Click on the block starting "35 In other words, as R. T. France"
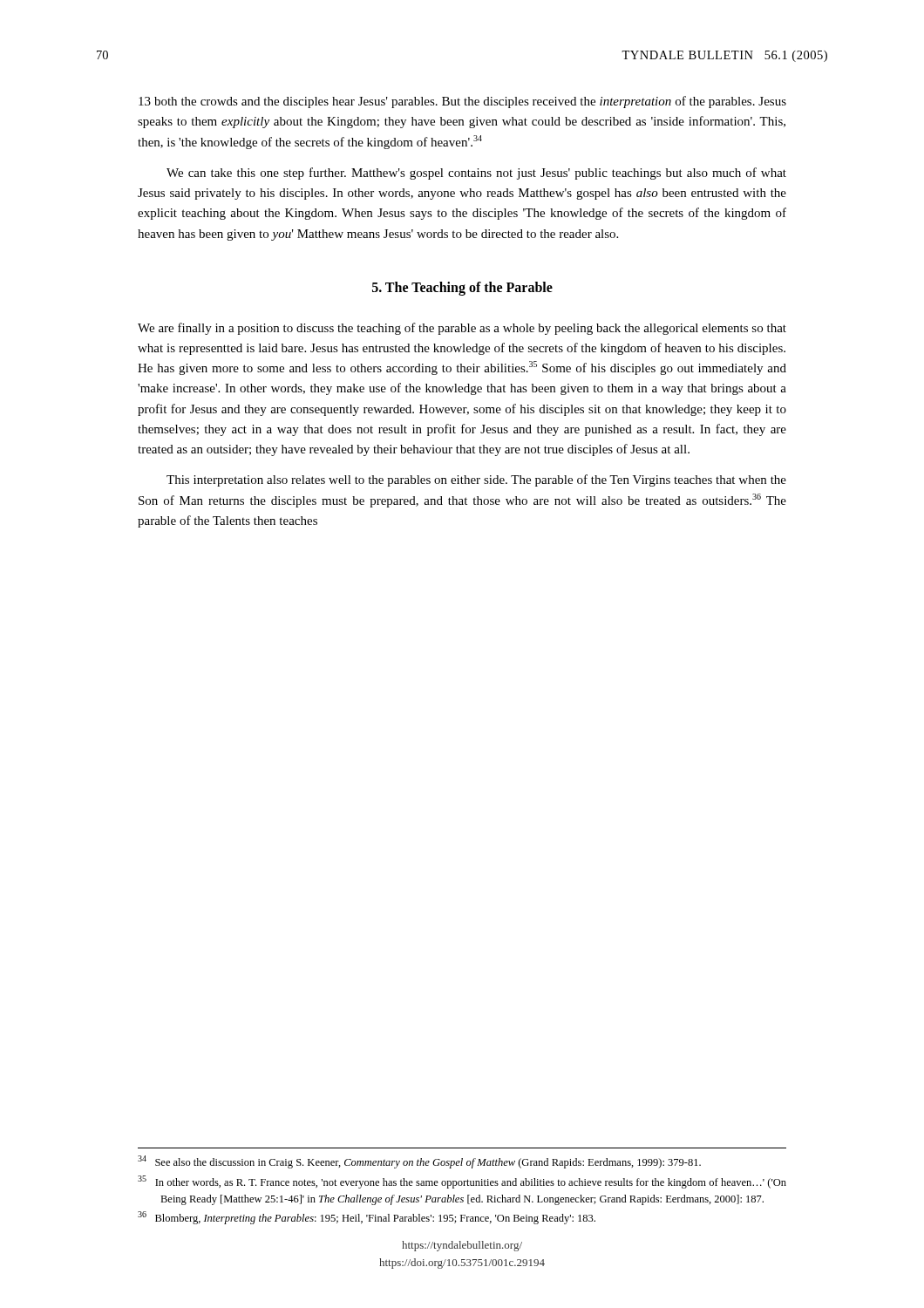This screenshot has width=924, height=1308. click(462, 1189)
